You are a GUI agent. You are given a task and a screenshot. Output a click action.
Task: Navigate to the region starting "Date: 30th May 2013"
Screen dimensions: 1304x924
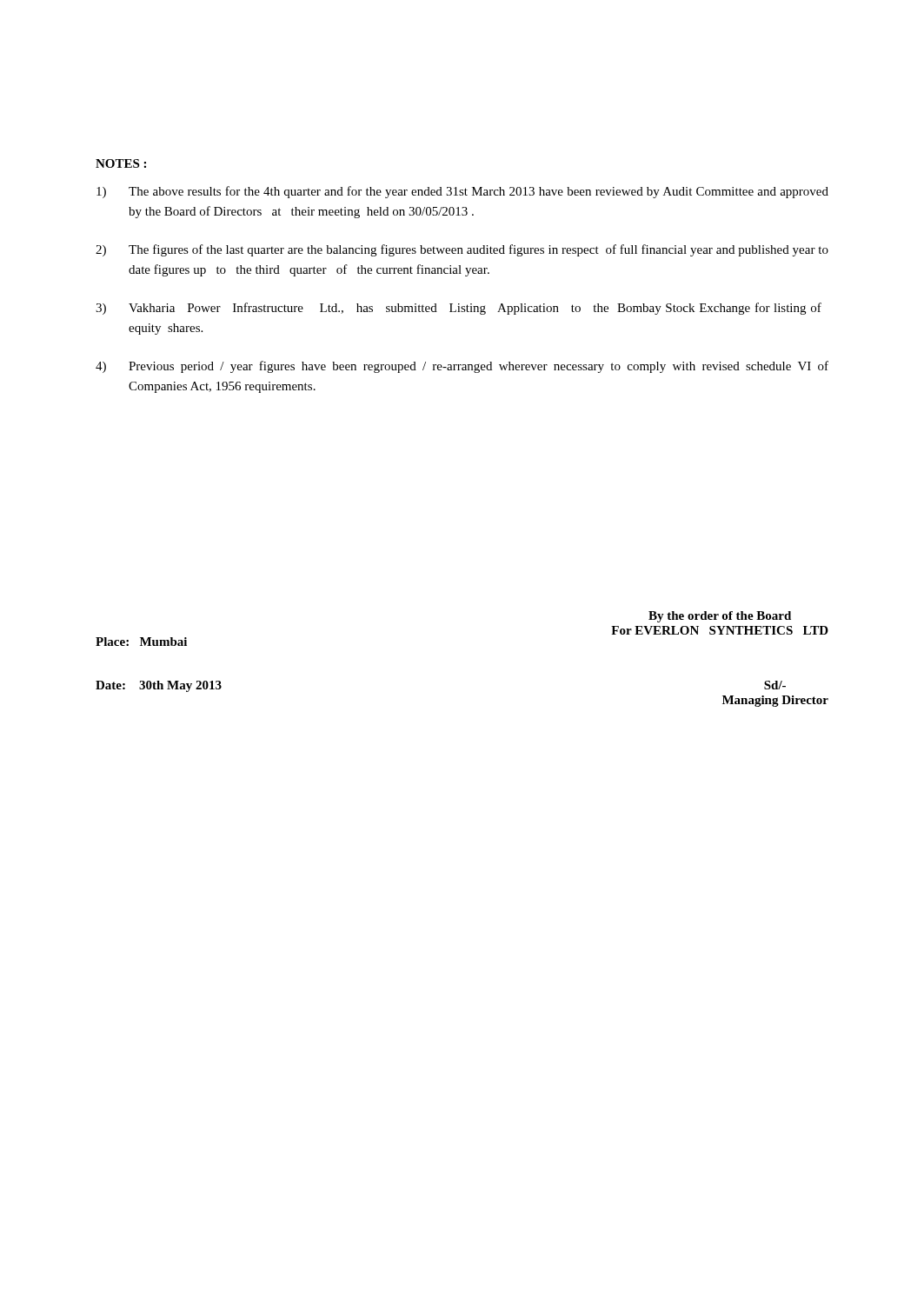click(x=159, y=685)
